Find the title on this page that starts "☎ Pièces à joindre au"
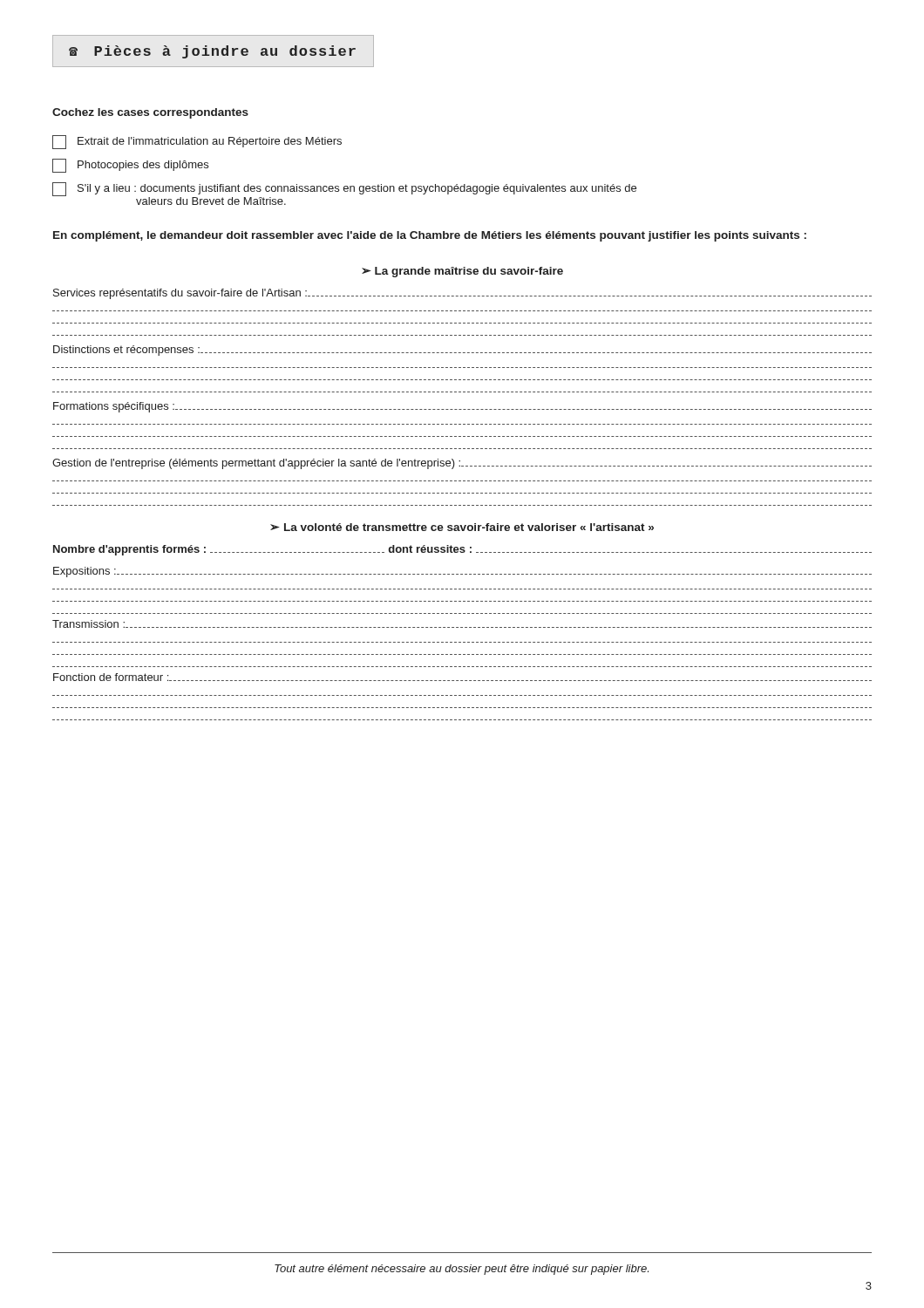924x1308 pixels. pyautogui.click(x=213, y=51)
